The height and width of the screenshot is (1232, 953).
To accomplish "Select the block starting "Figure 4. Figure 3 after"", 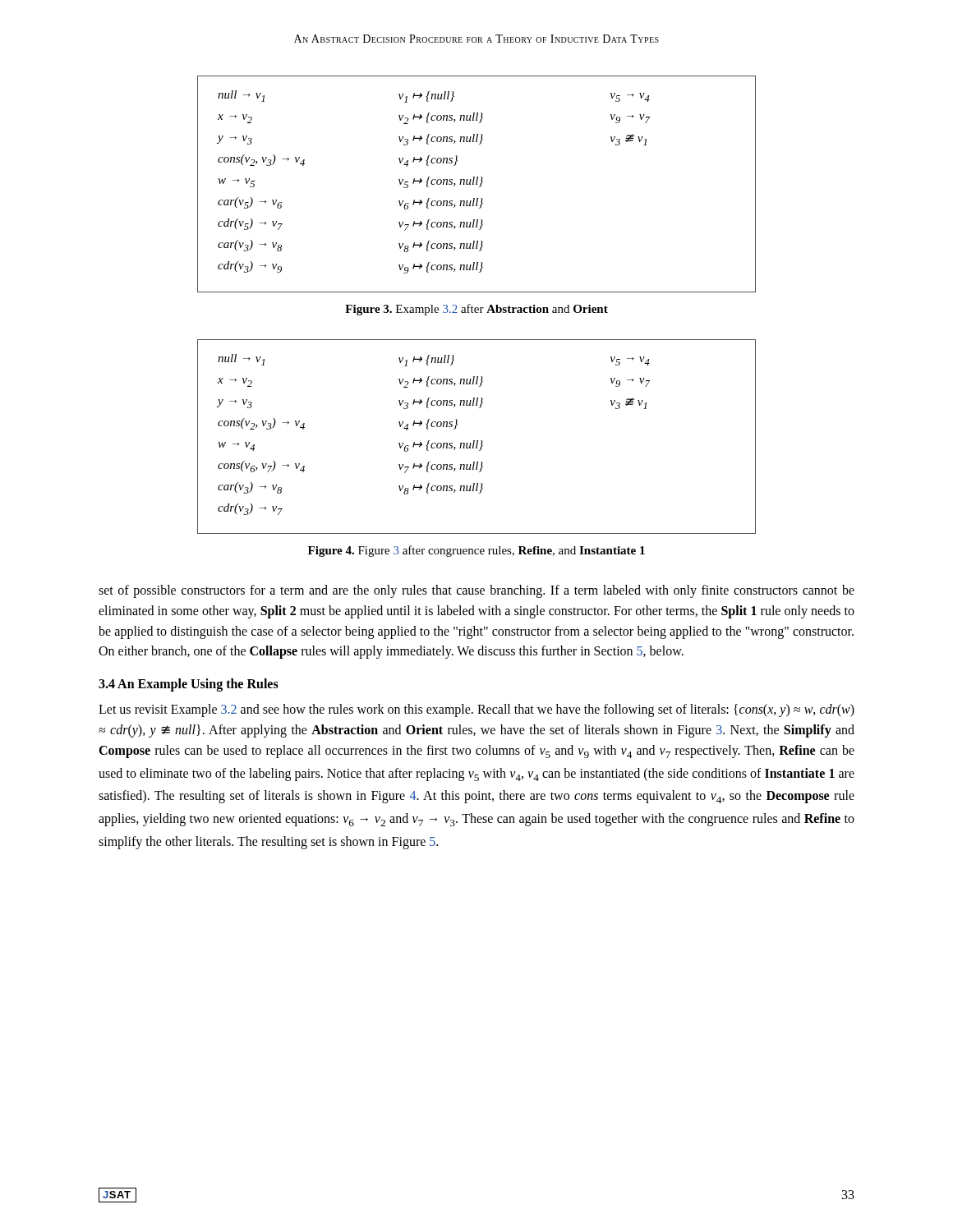I will coord(476,550).
